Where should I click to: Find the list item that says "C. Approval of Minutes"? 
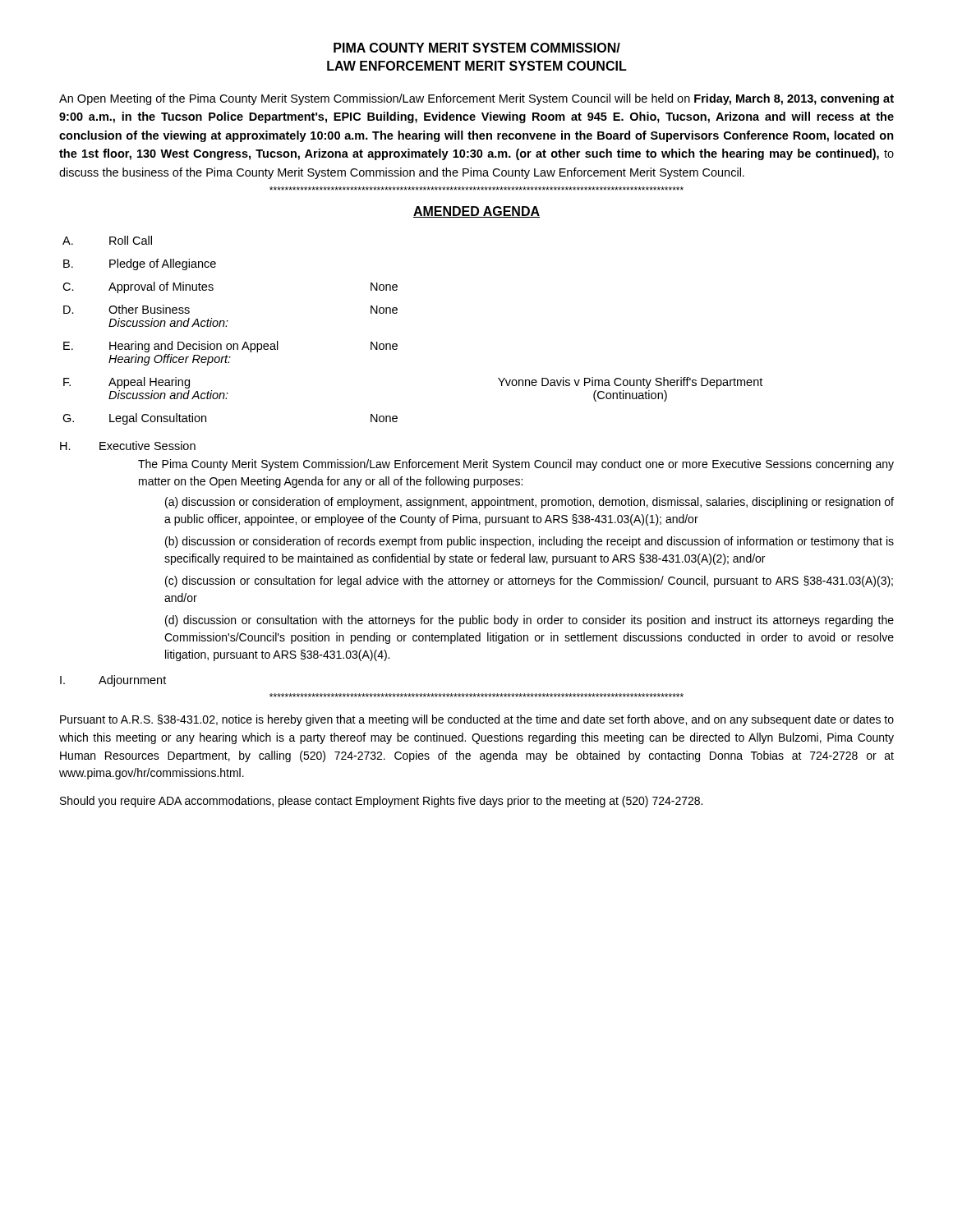pos(164,287)
